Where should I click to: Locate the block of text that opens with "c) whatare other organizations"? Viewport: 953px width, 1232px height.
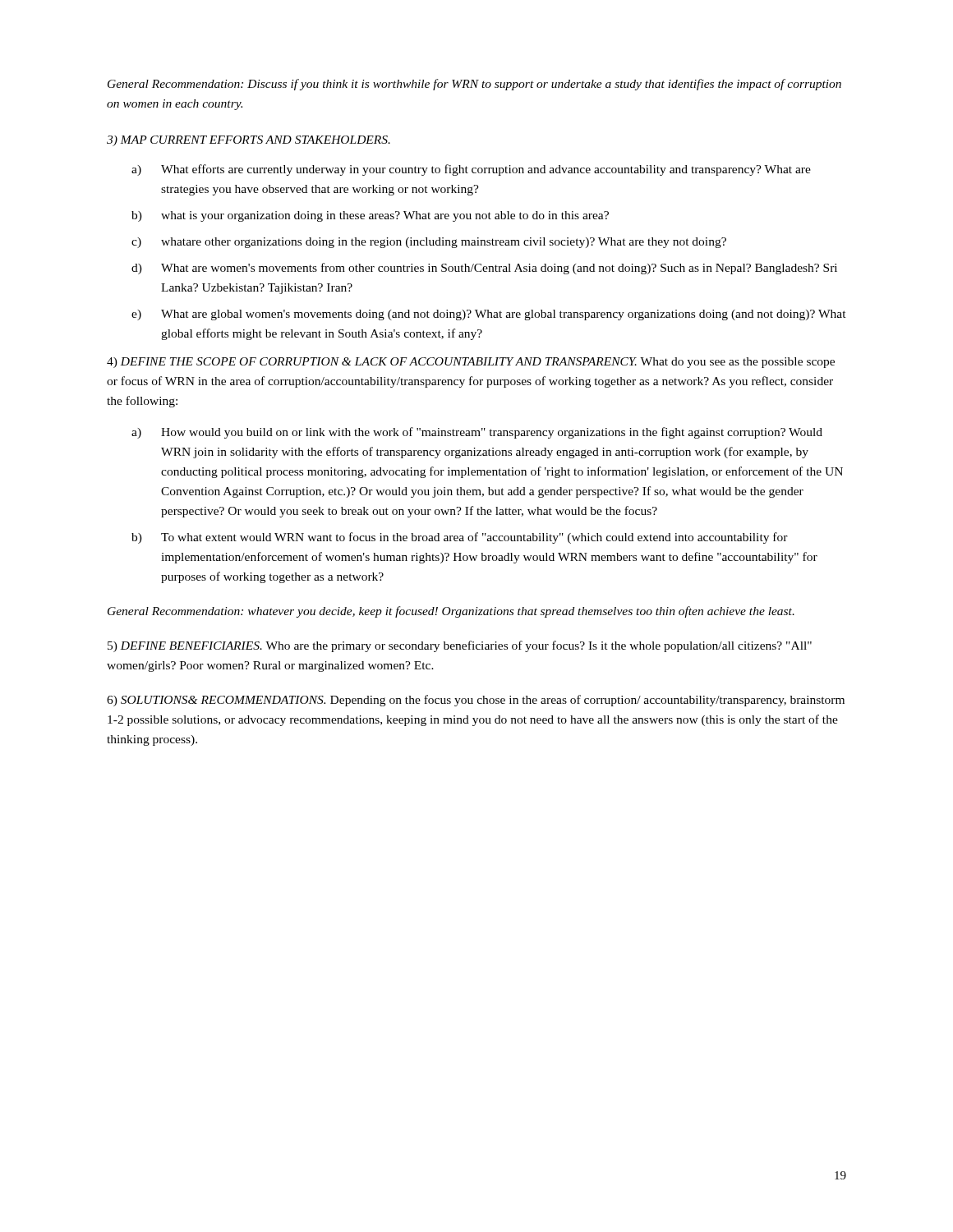476,242
